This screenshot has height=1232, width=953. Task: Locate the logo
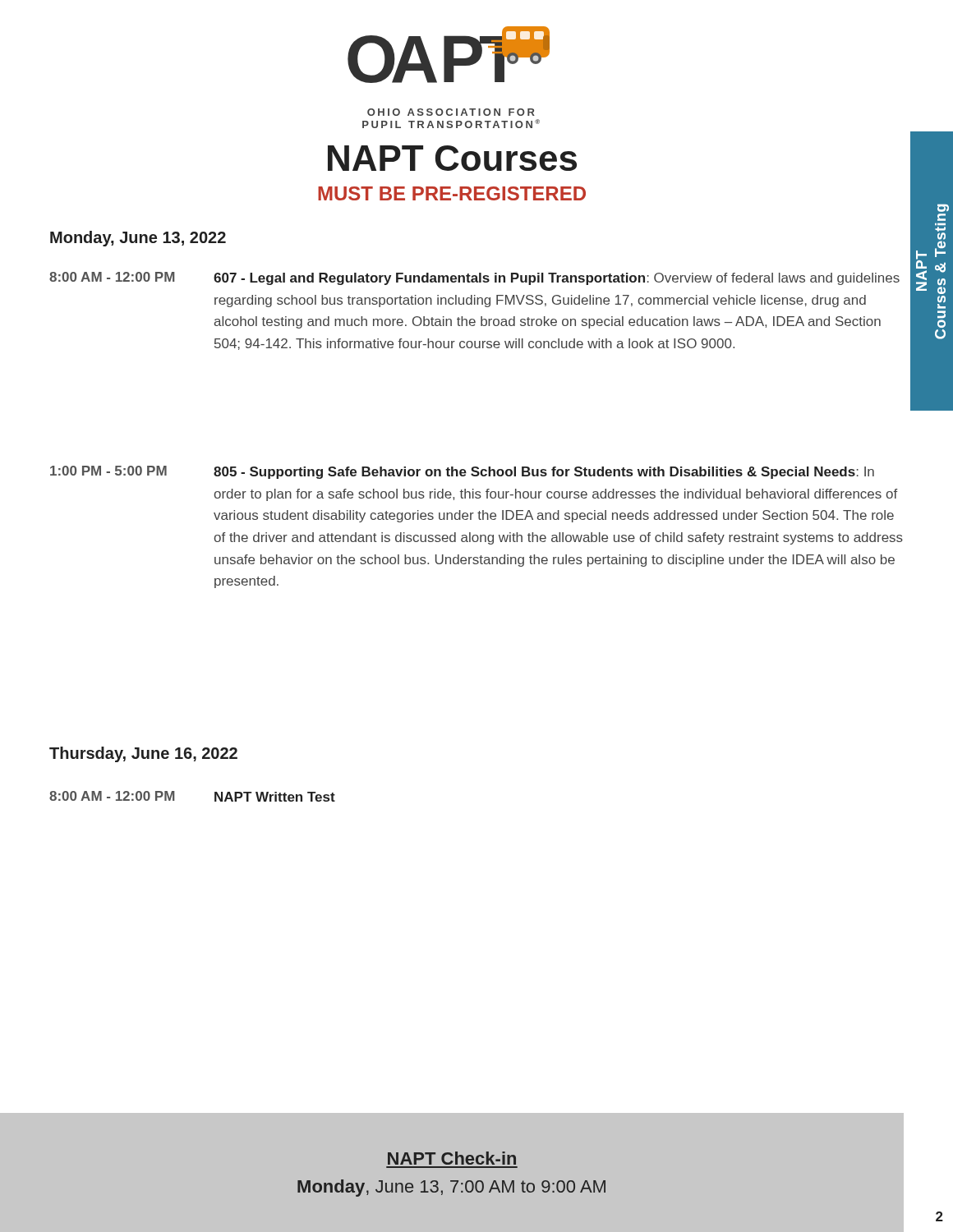coord(452,77)
